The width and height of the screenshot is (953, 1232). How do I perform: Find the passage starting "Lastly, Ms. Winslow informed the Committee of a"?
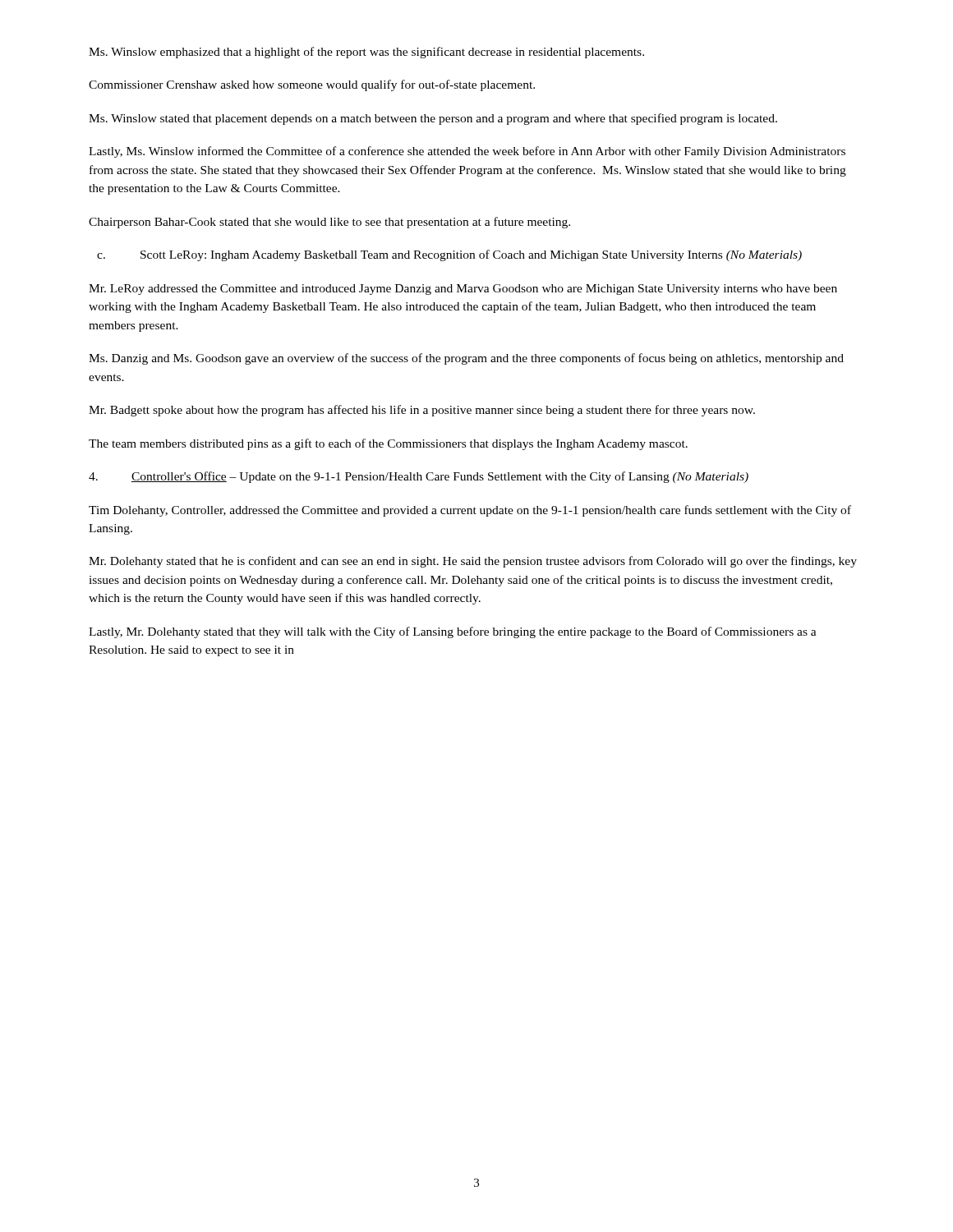(467, 169)
